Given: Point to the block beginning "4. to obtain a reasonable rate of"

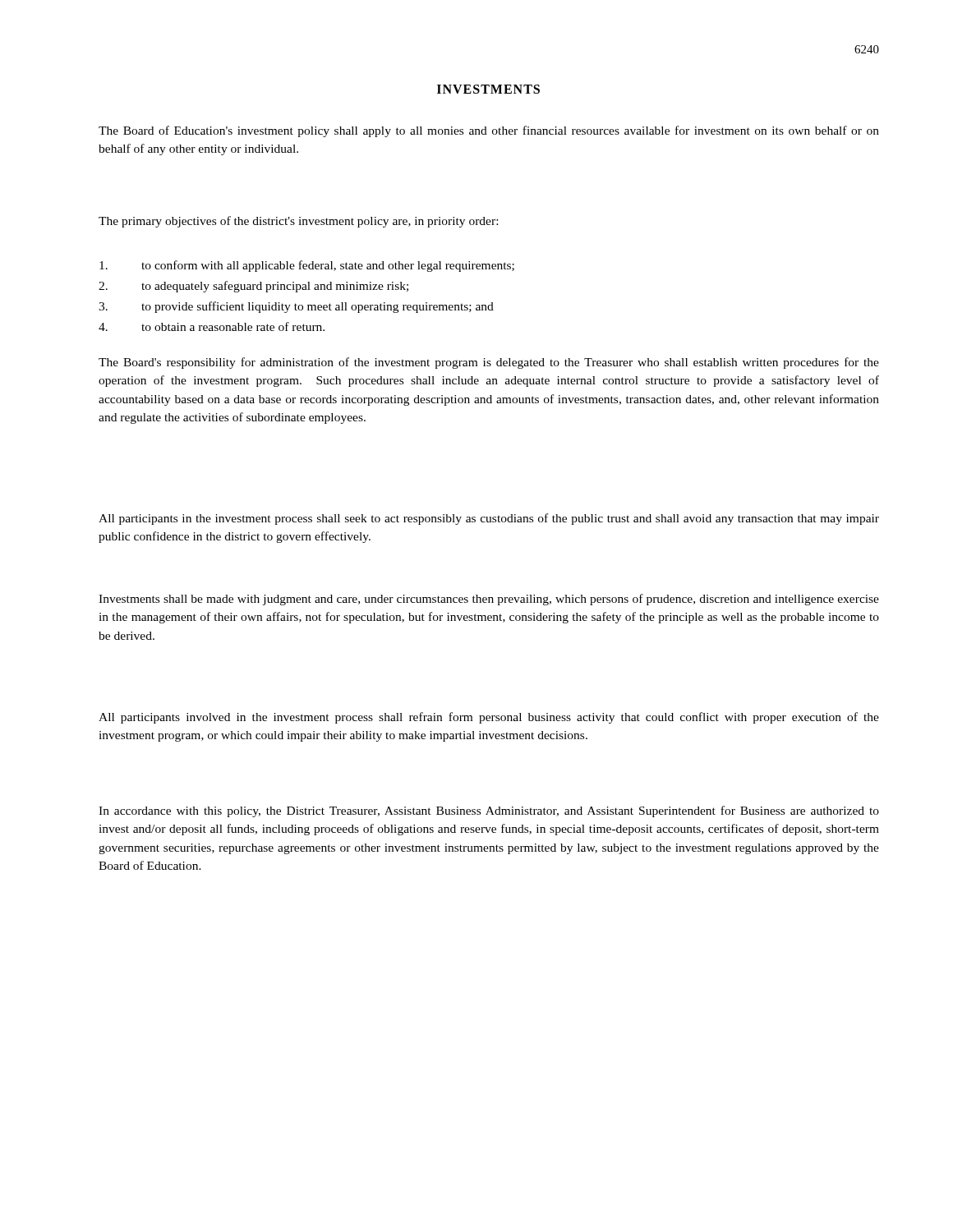Looking at the screenshot, I should pyautogui.click(x=212, y=327).
